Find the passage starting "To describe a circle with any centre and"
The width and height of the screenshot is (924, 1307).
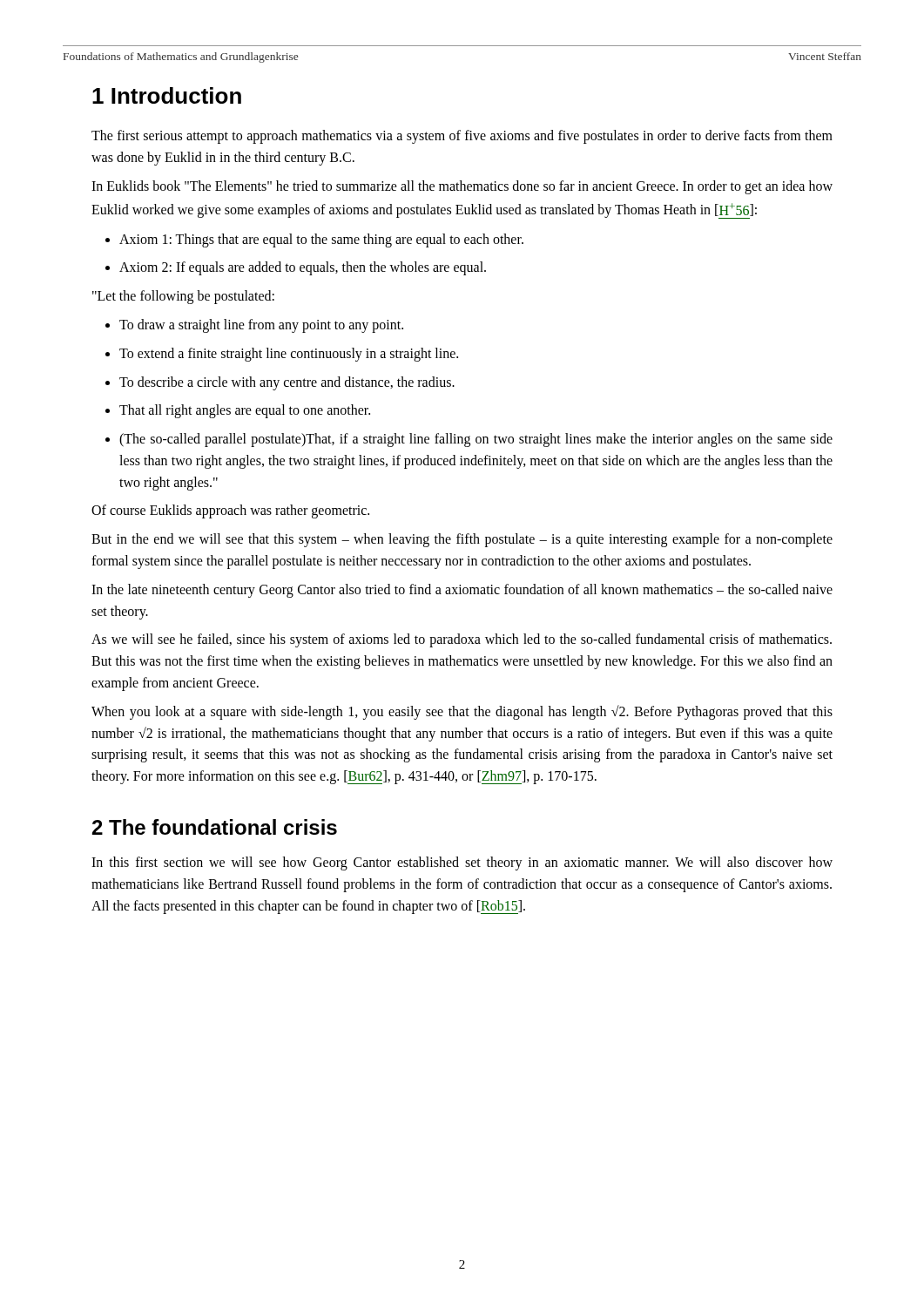(x=287, y=382)
